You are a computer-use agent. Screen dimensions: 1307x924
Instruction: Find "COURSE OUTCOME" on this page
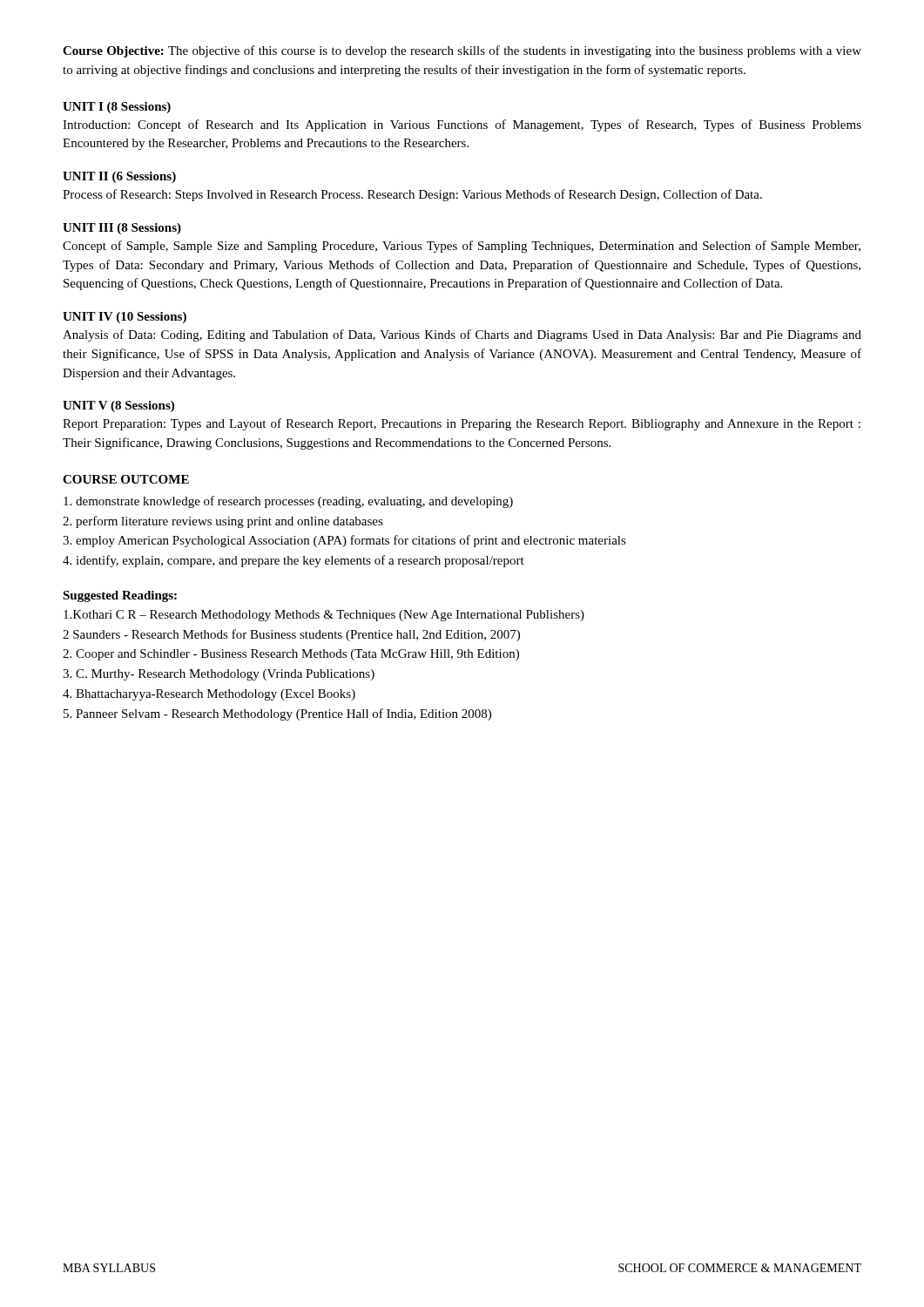(x=126, y=479)
